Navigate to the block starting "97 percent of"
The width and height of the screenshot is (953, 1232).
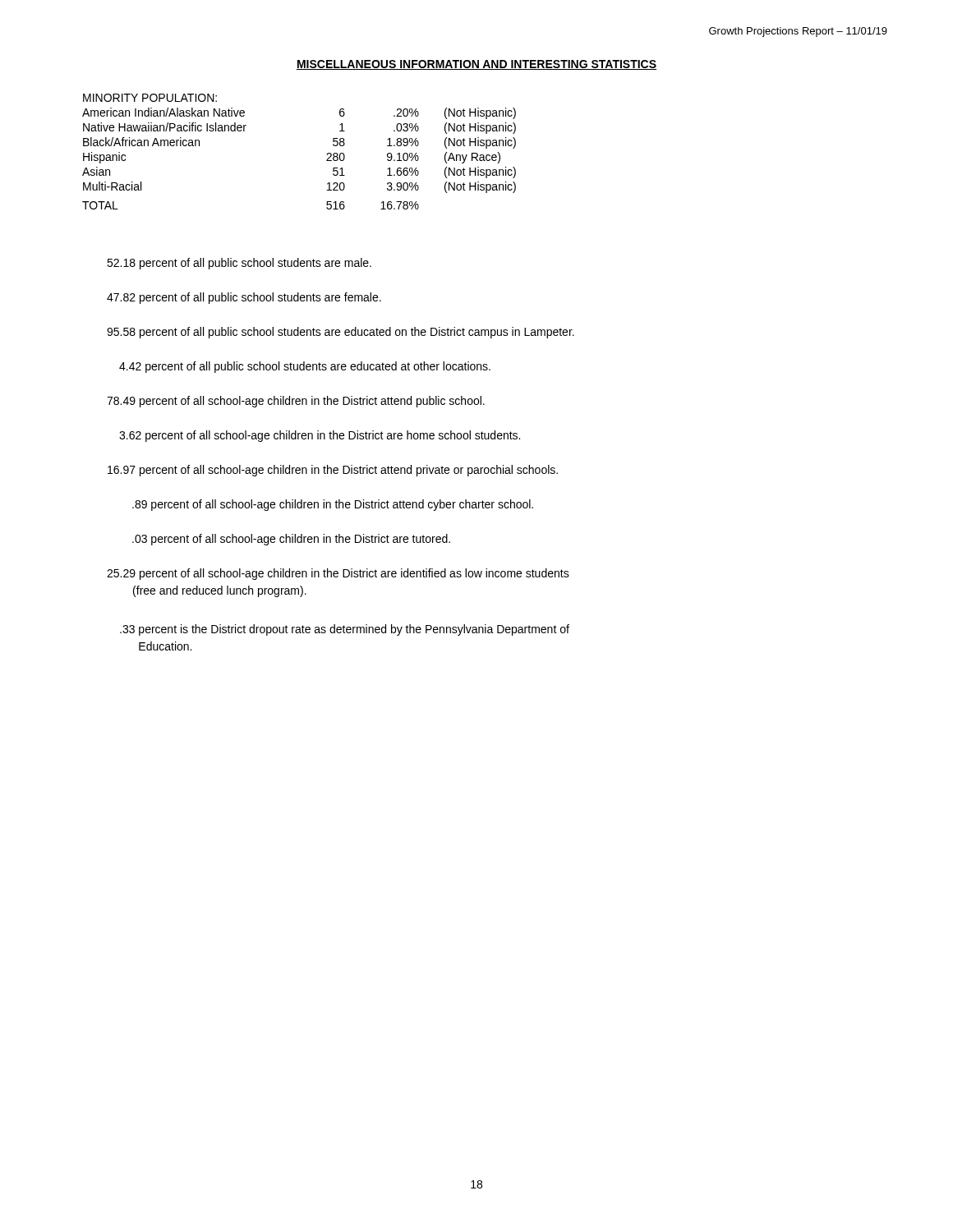pyautogui.click(x=333, y=470)
